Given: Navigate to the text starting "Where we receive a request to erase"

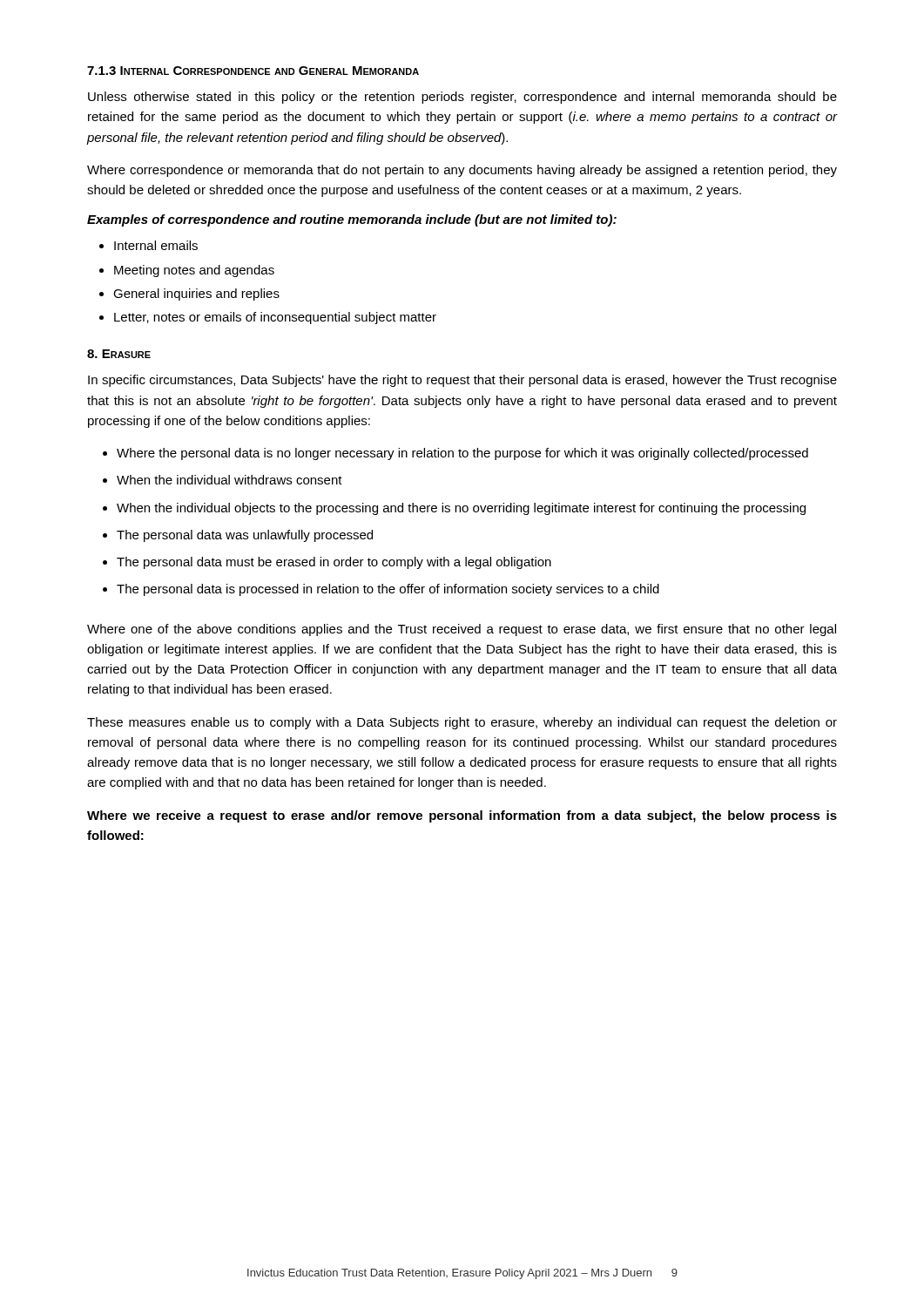Looking at the screenshot, I should click(462, 825).
